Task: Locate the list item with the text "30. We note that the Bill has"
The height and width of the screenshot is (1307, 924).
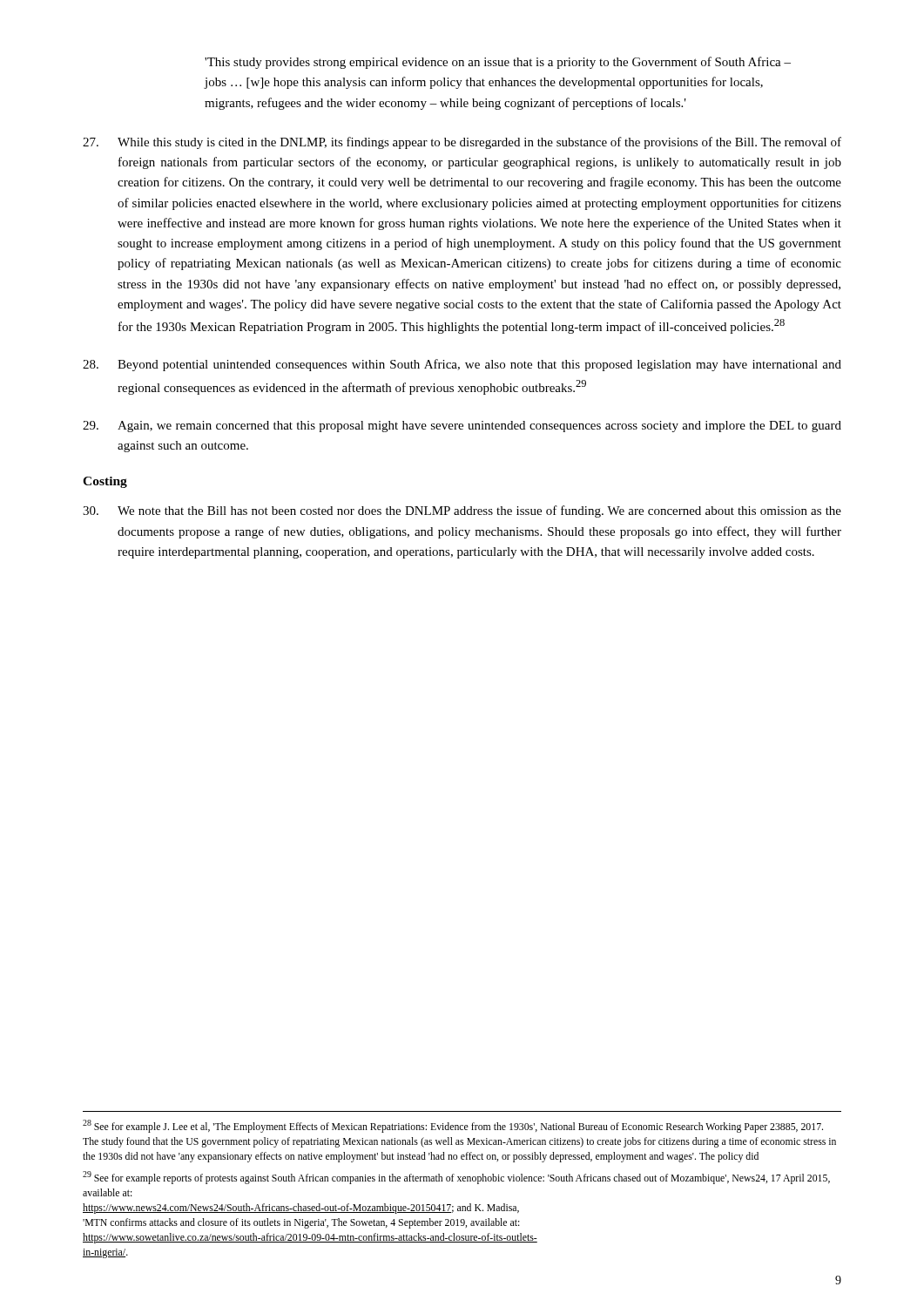Action: (462, 532)
